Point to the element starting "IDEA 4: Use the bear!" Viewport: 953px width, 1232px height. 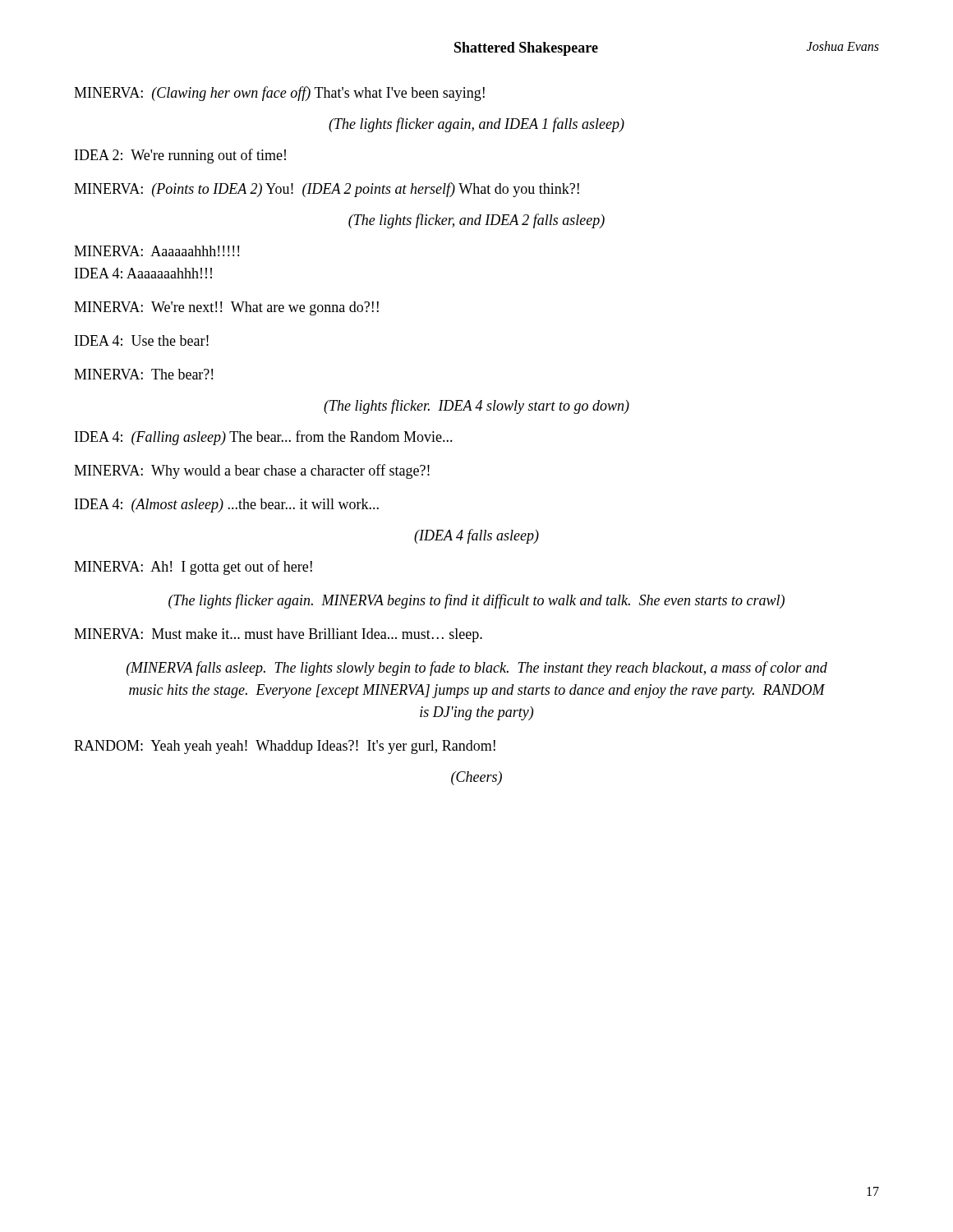142,341
